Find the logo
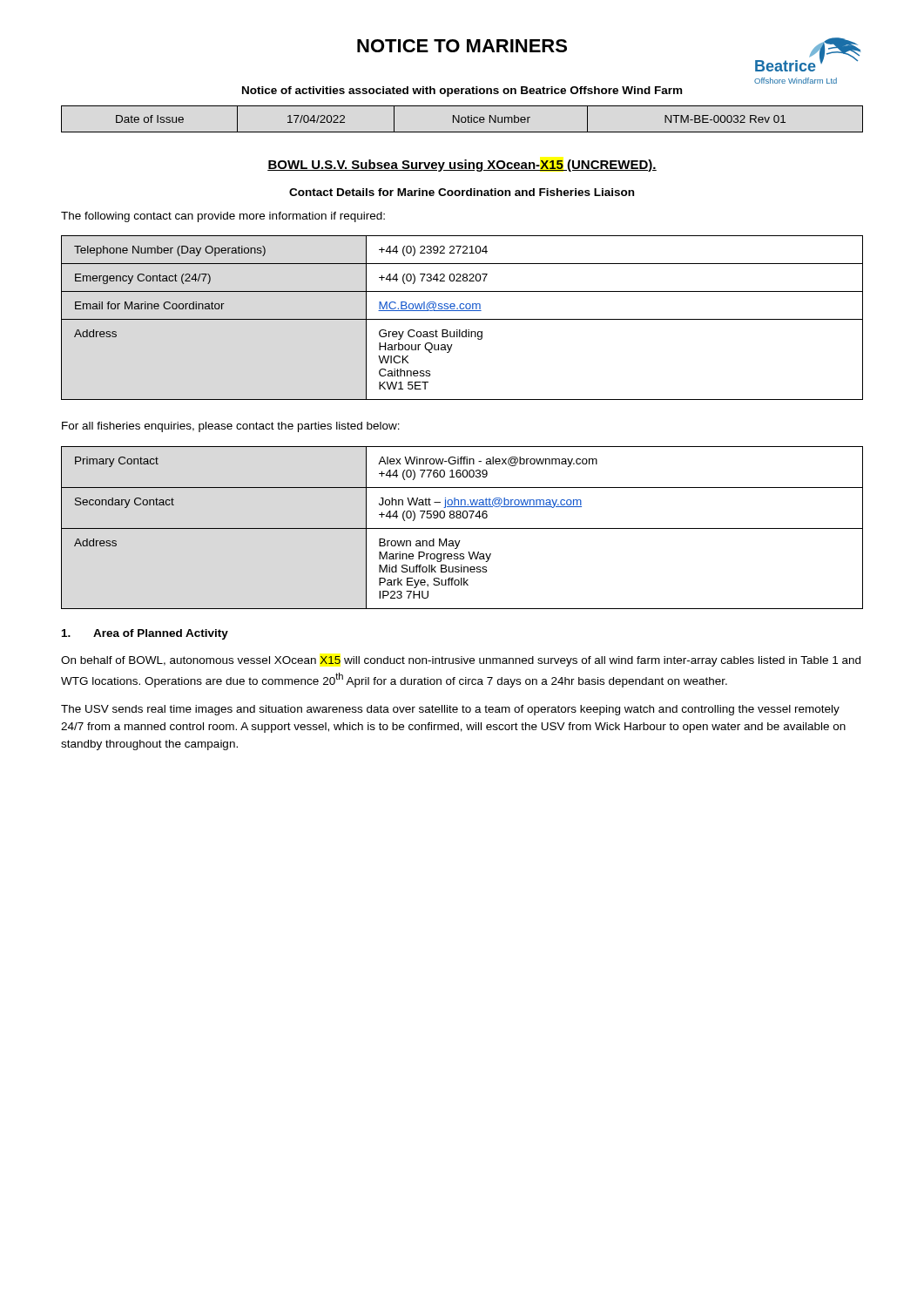Image resolution: width=924 pixels, height=1307 pixels. [x=806, y=67]
